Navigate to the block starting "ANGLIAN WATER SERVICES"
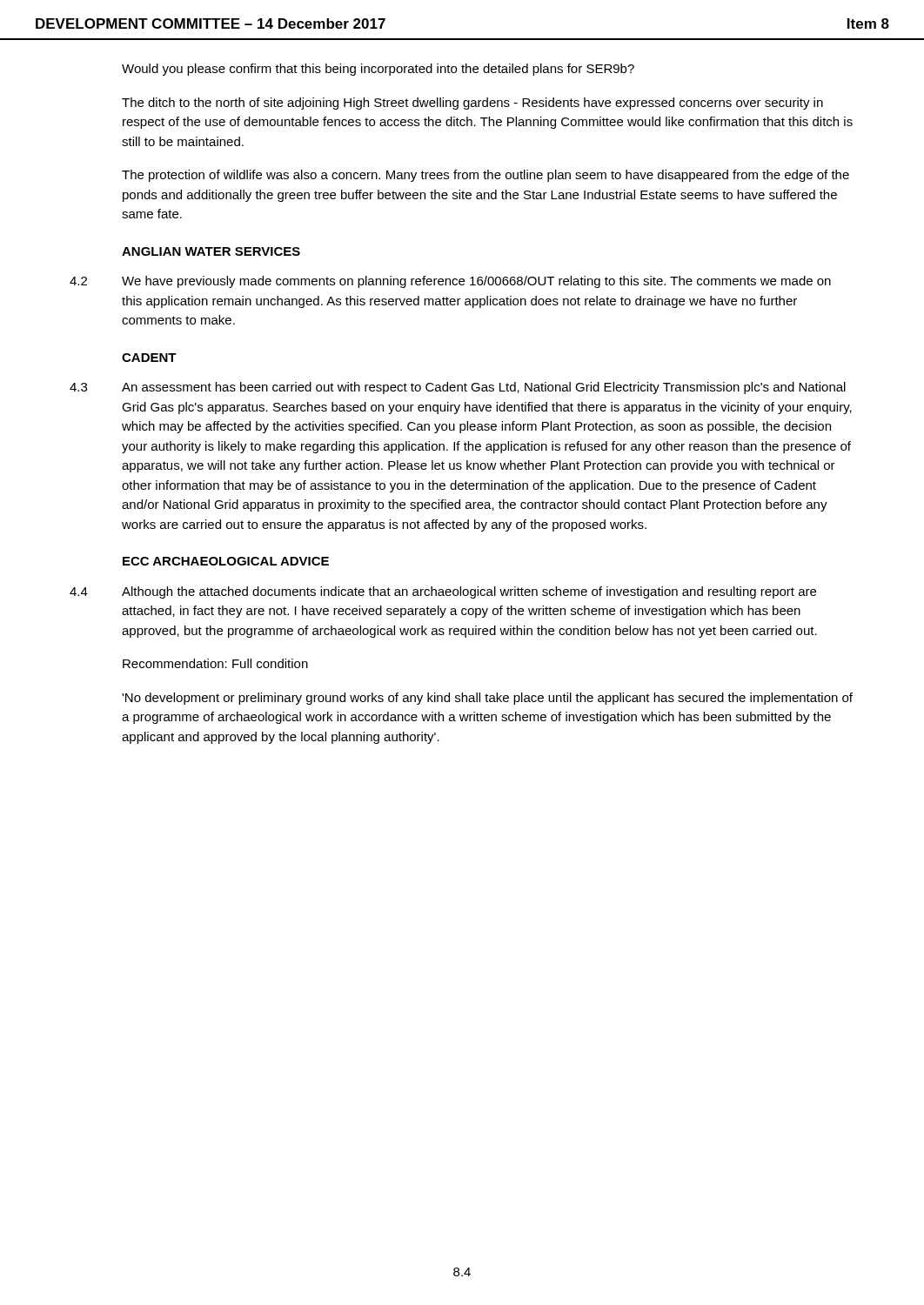The image size is (924, 1305). (x=211, y=251)
